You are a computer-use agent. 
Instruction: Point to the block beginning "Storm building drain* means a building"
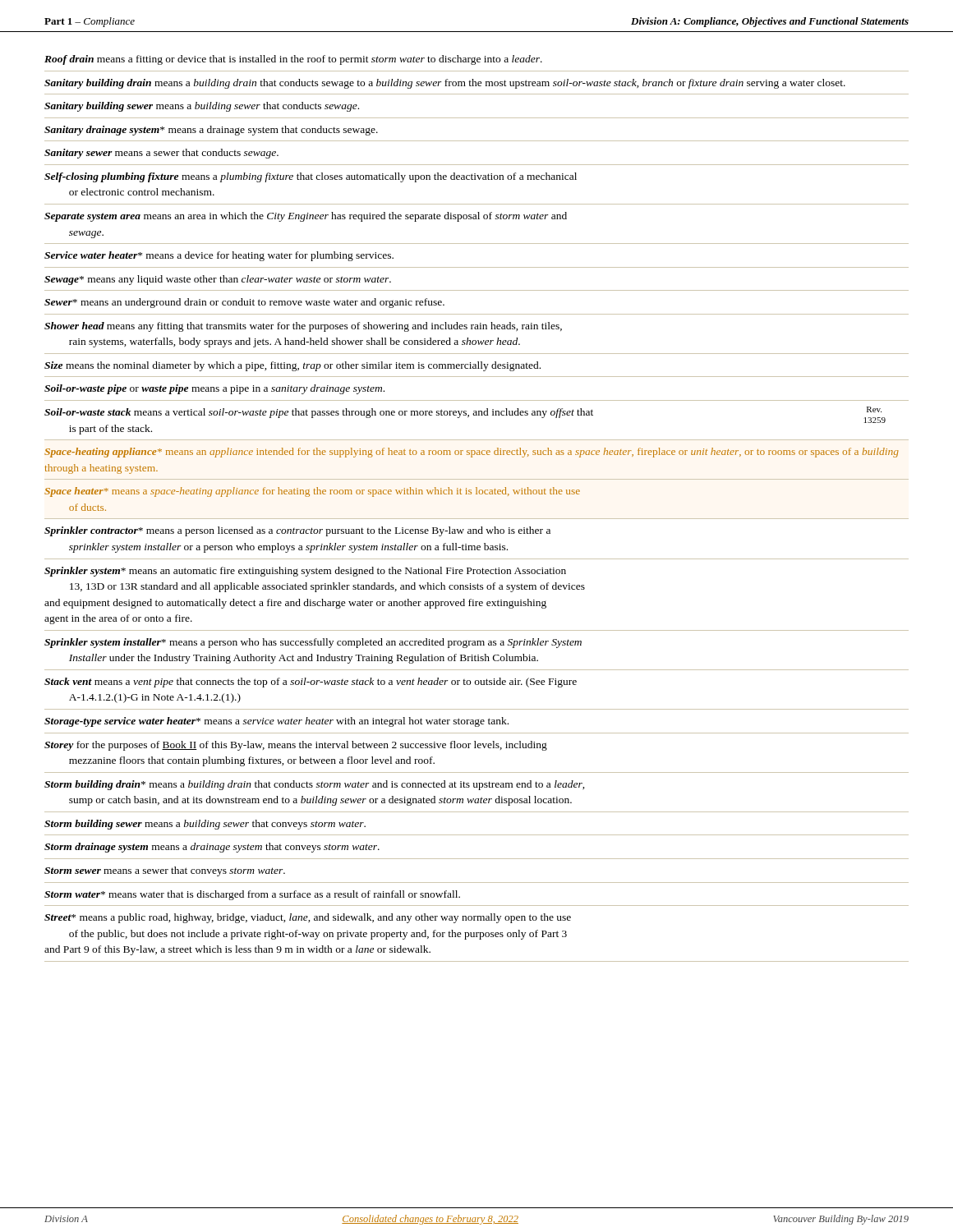pyautogui.click(x=476, y=792)
